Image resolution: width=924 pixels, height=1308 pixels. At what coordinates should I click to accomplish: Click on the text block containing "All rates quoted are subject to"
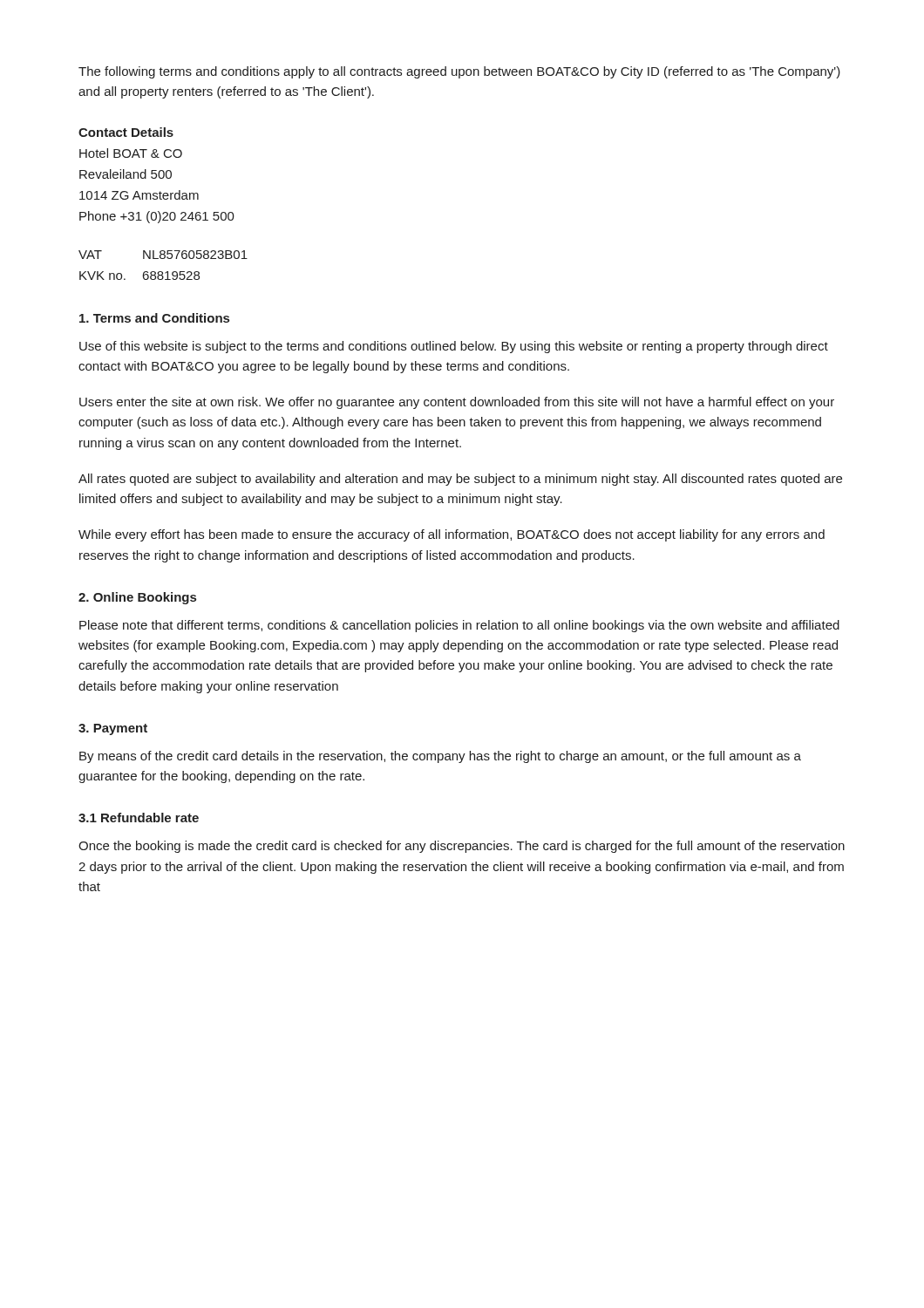click(461, 488)
